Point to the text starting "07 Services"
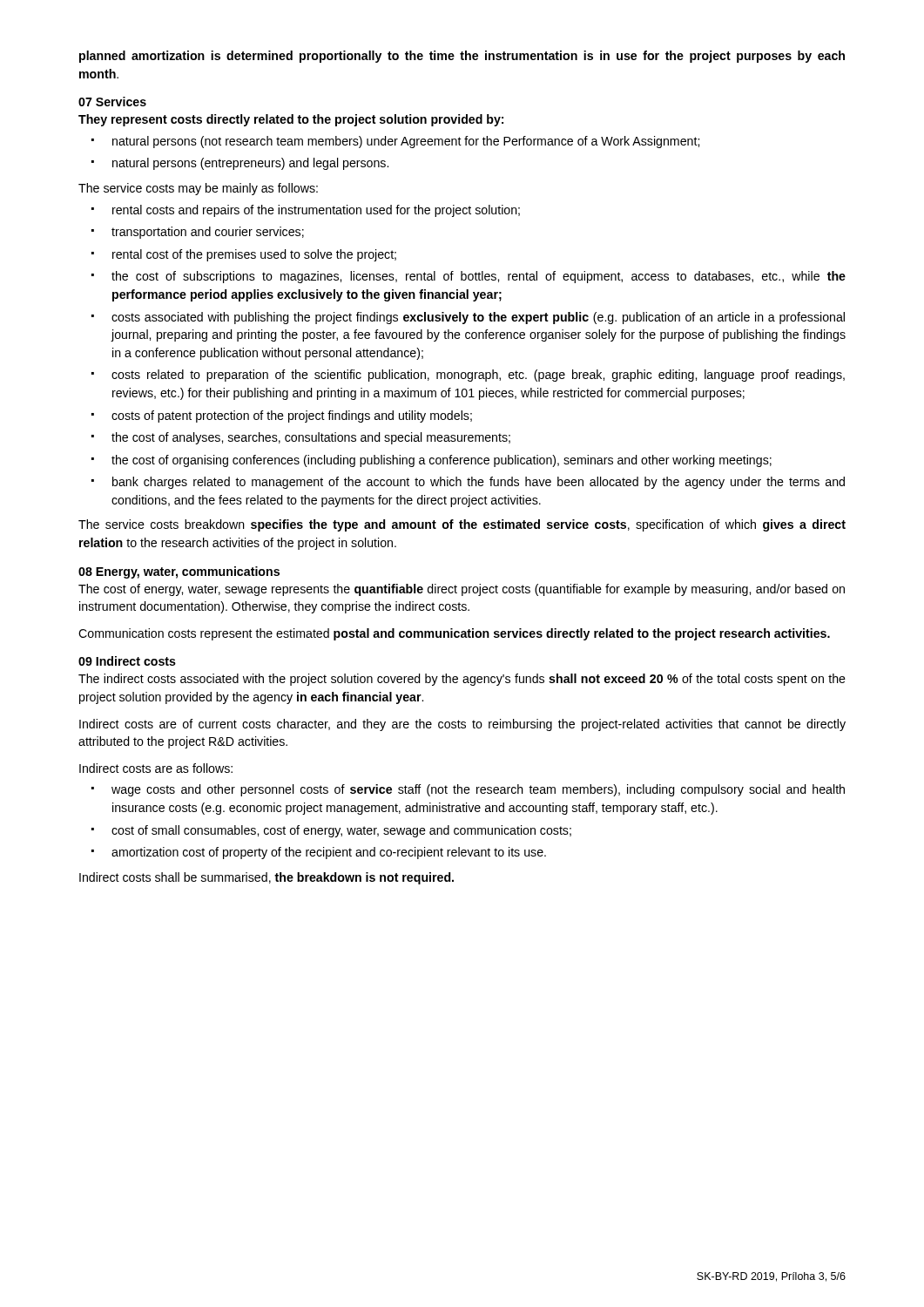 [x=112, y=102]
